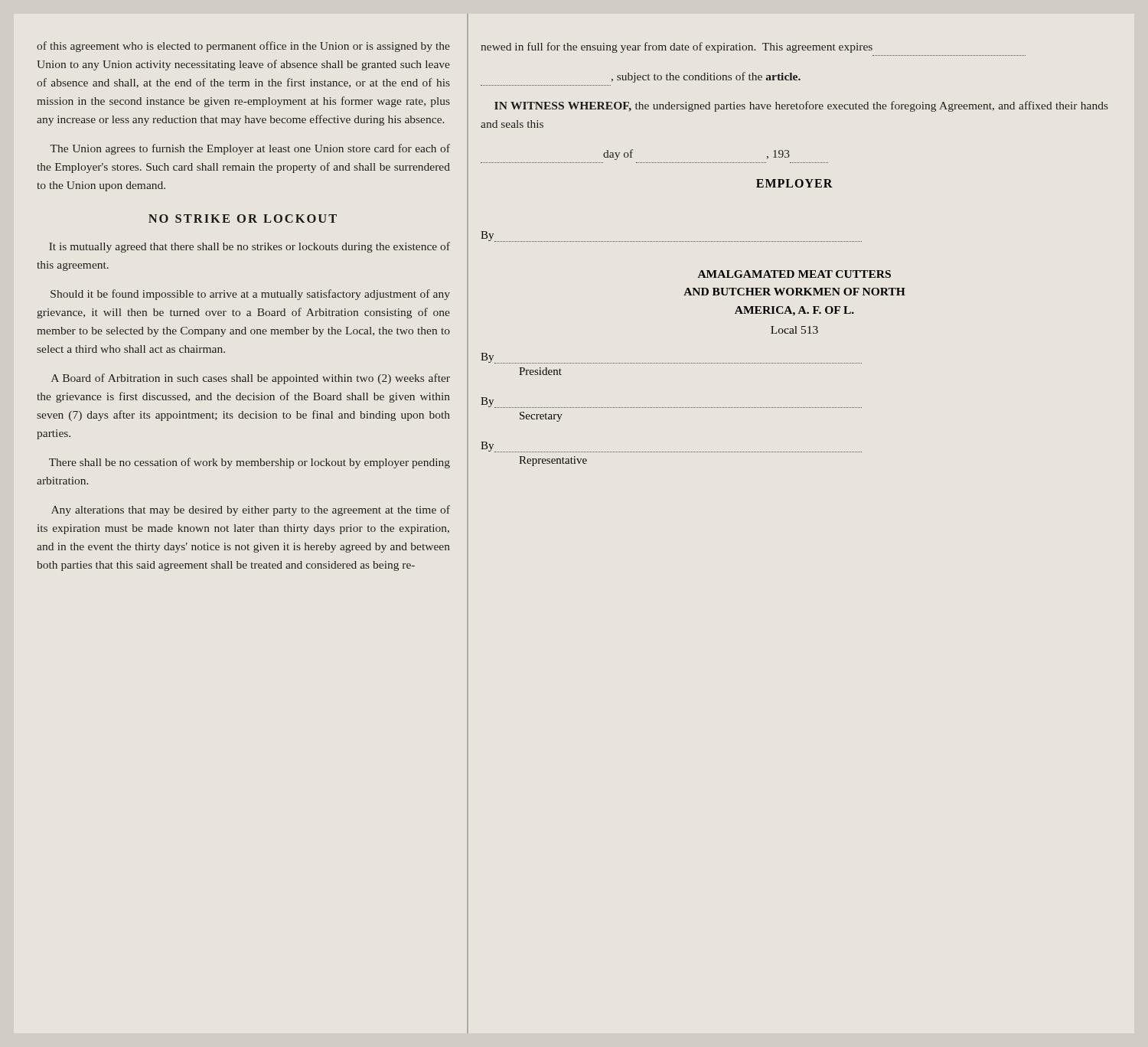Click on the region starting ", subject to"
This screenshot has height=1047, width=1148.
click(641, 76)
